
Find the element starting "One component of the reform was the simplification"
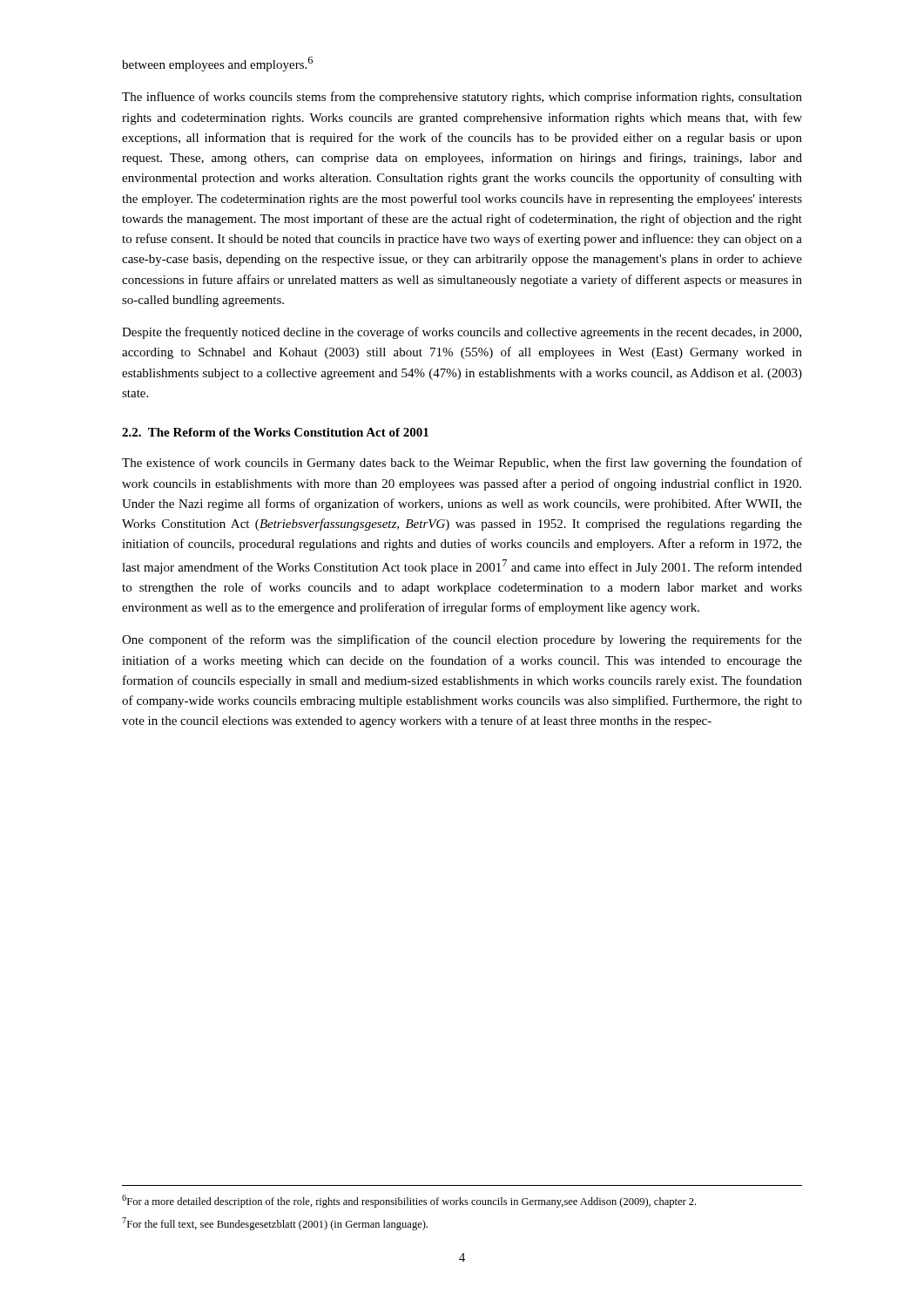(x=462, y=681)
